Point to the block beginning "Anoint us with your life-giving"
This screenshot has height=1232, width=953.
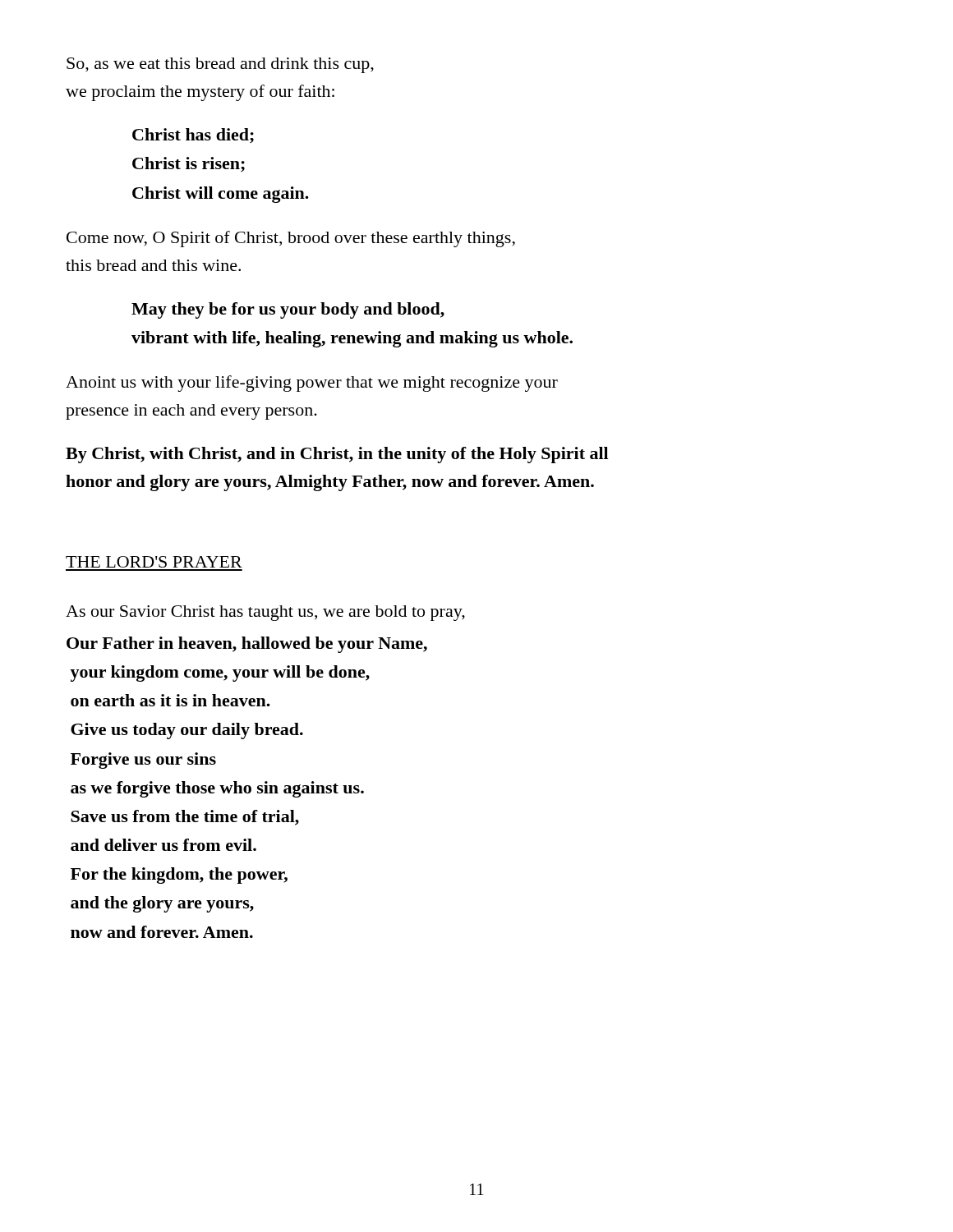pos(312,396)
